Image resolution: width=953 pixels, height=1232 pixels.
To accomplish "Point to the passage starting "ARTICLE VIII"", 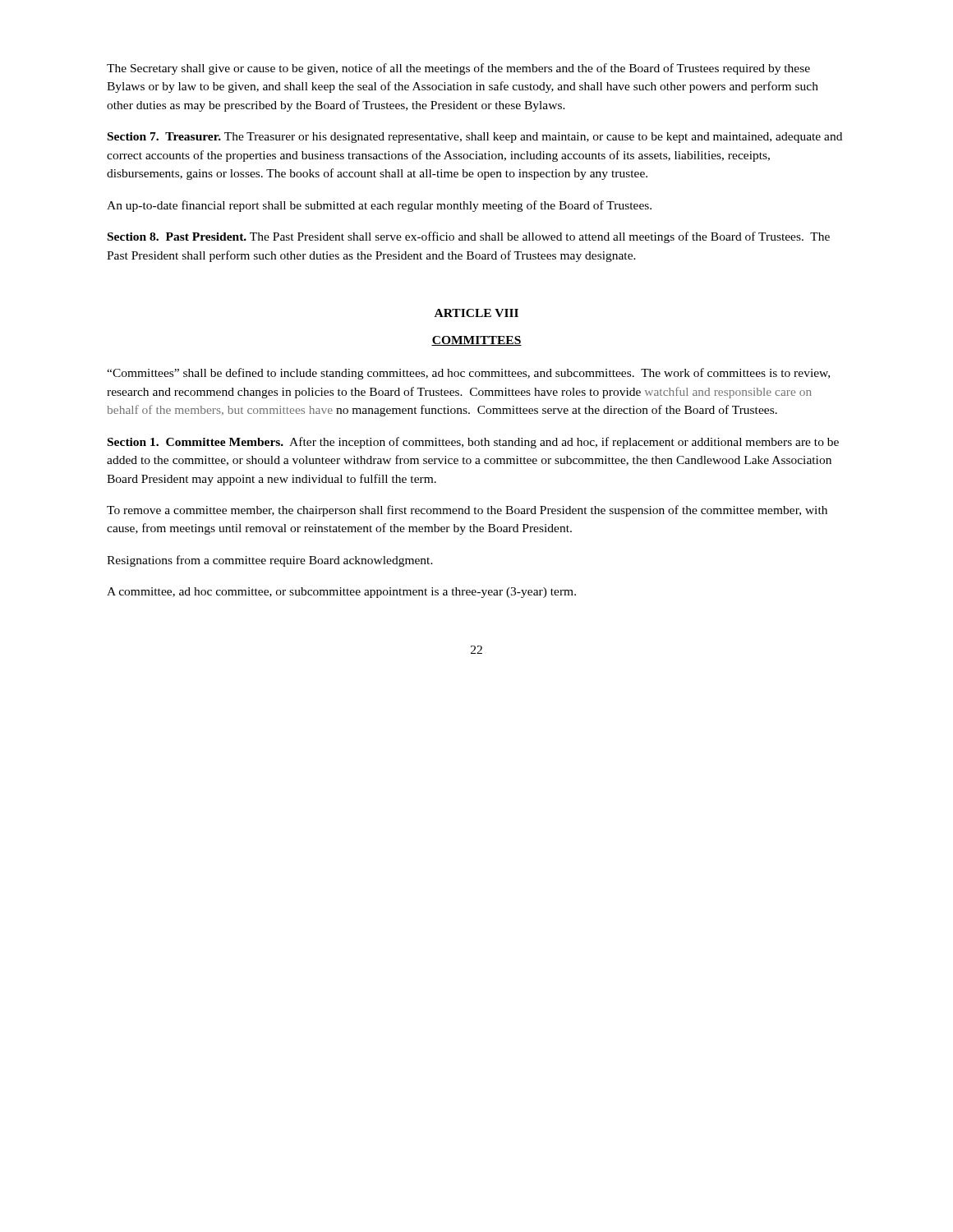I will coord(476,313).
